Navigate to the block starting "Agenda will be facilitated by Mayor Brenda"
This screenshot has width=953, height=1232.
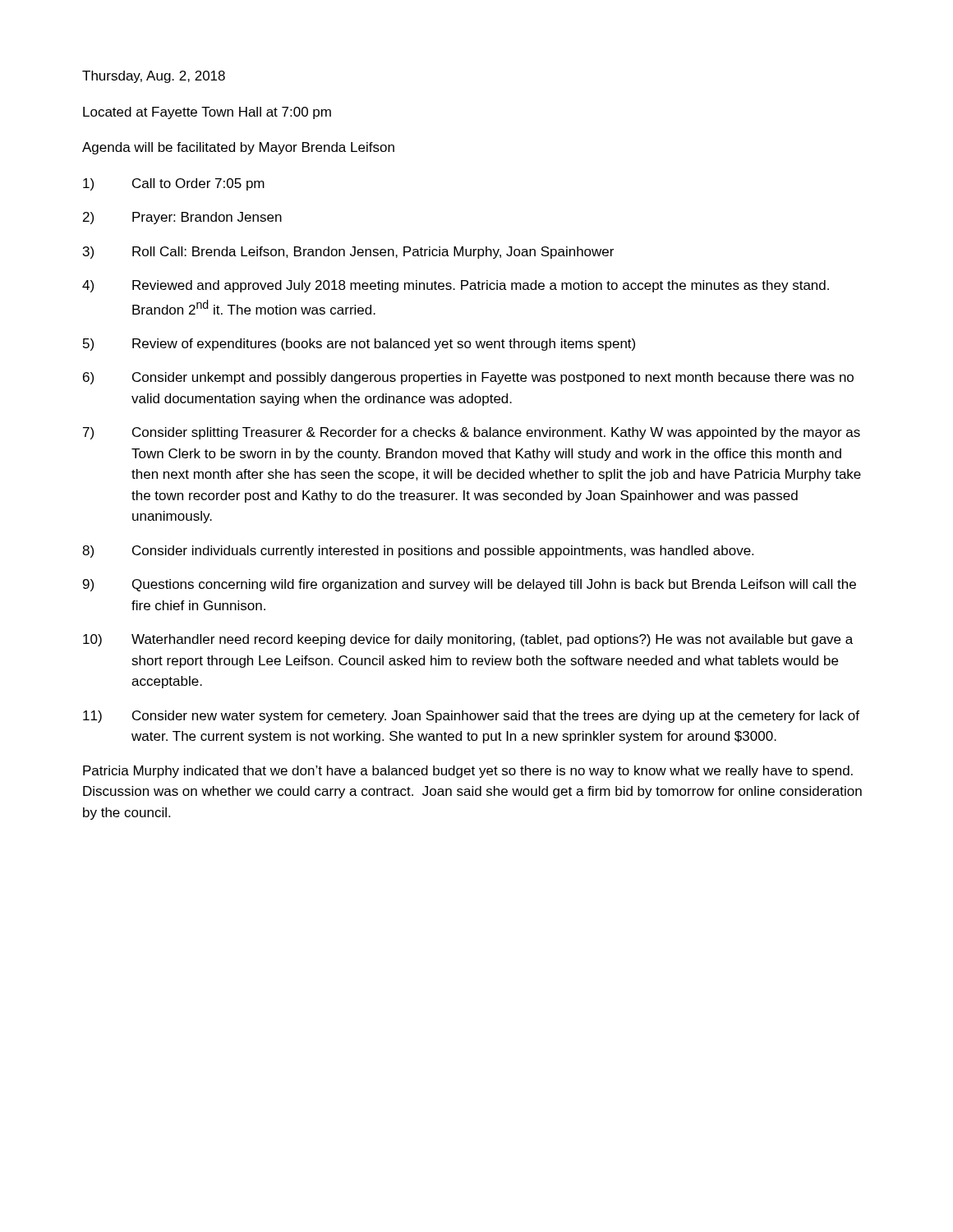[239, 147]
